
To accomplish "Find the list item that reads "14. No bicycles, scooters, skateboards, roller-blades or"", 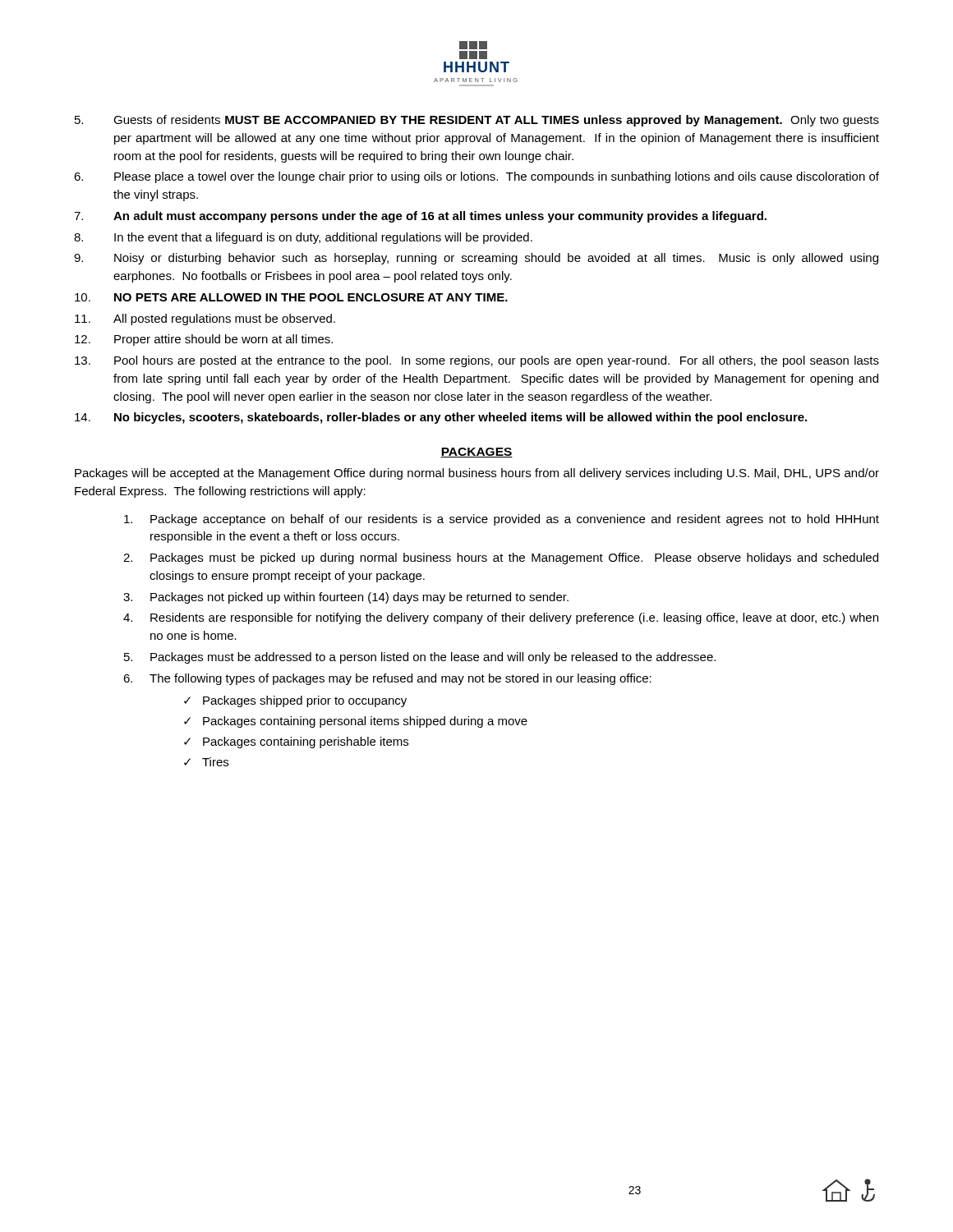I will click(476, 417).
